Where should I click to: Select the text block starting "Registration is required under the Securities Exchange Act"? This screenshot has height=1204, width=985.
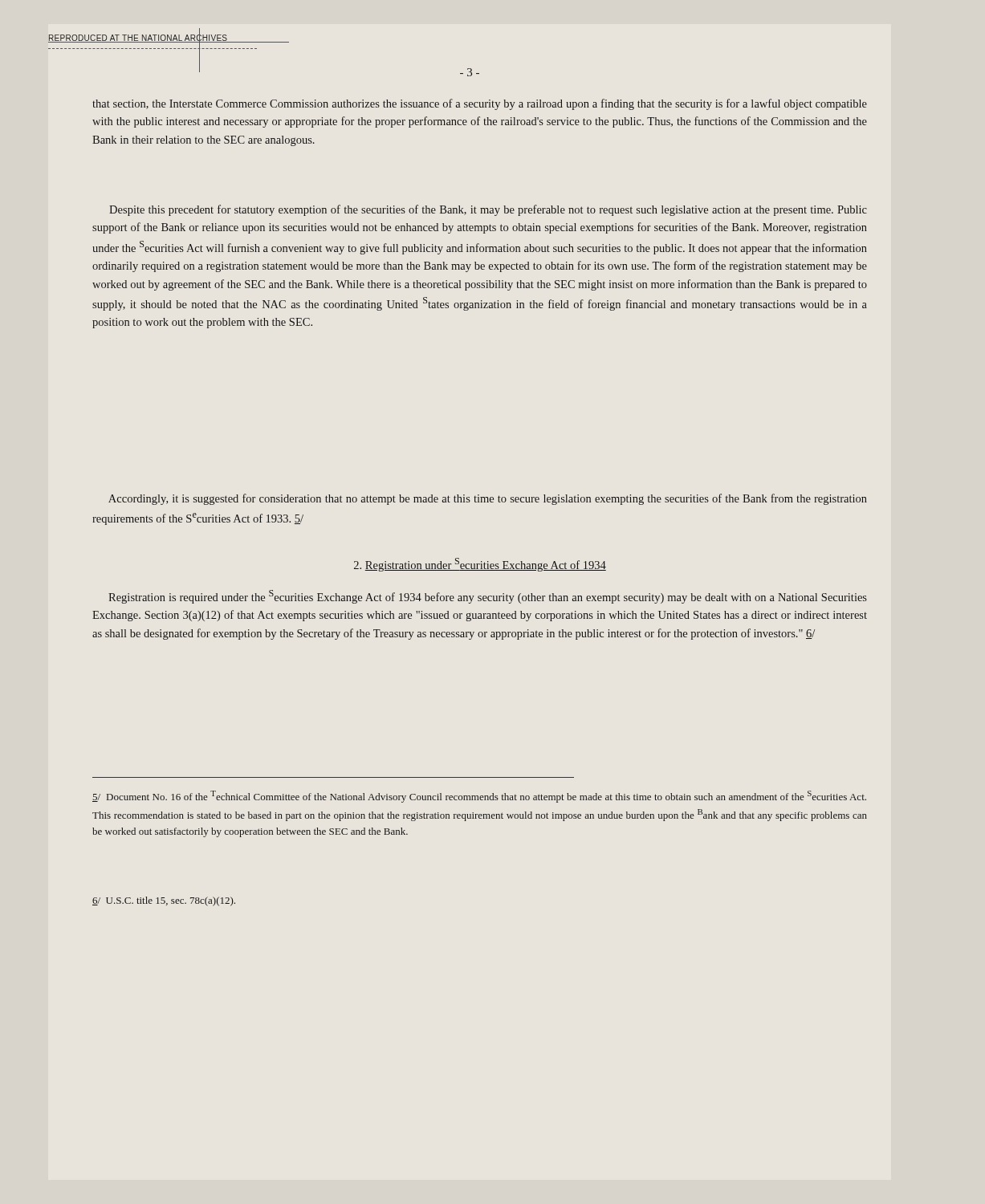(x=480, y=614)
